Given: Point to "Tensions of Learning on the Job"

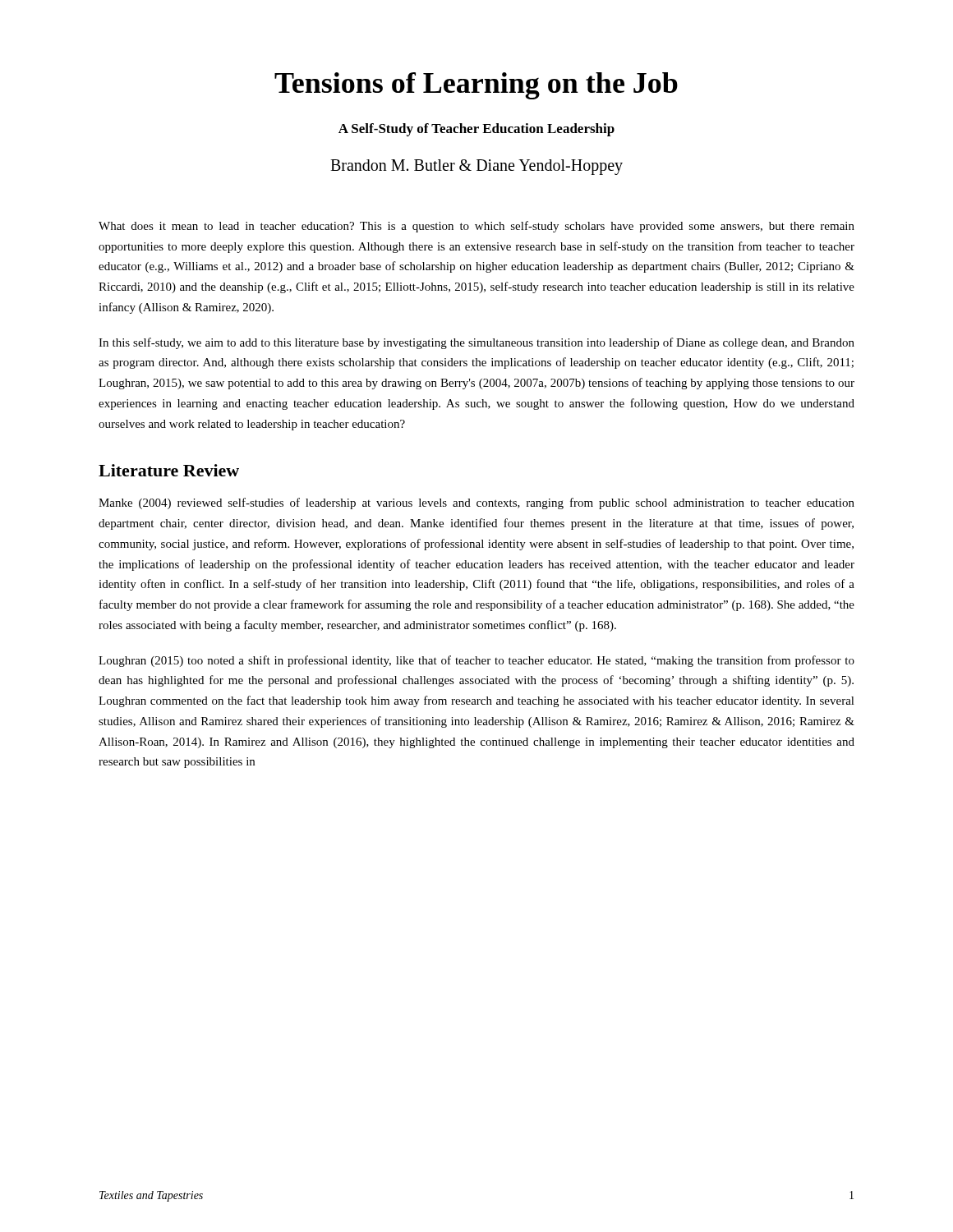Looking at the screenshot, I should pos(476,83).
